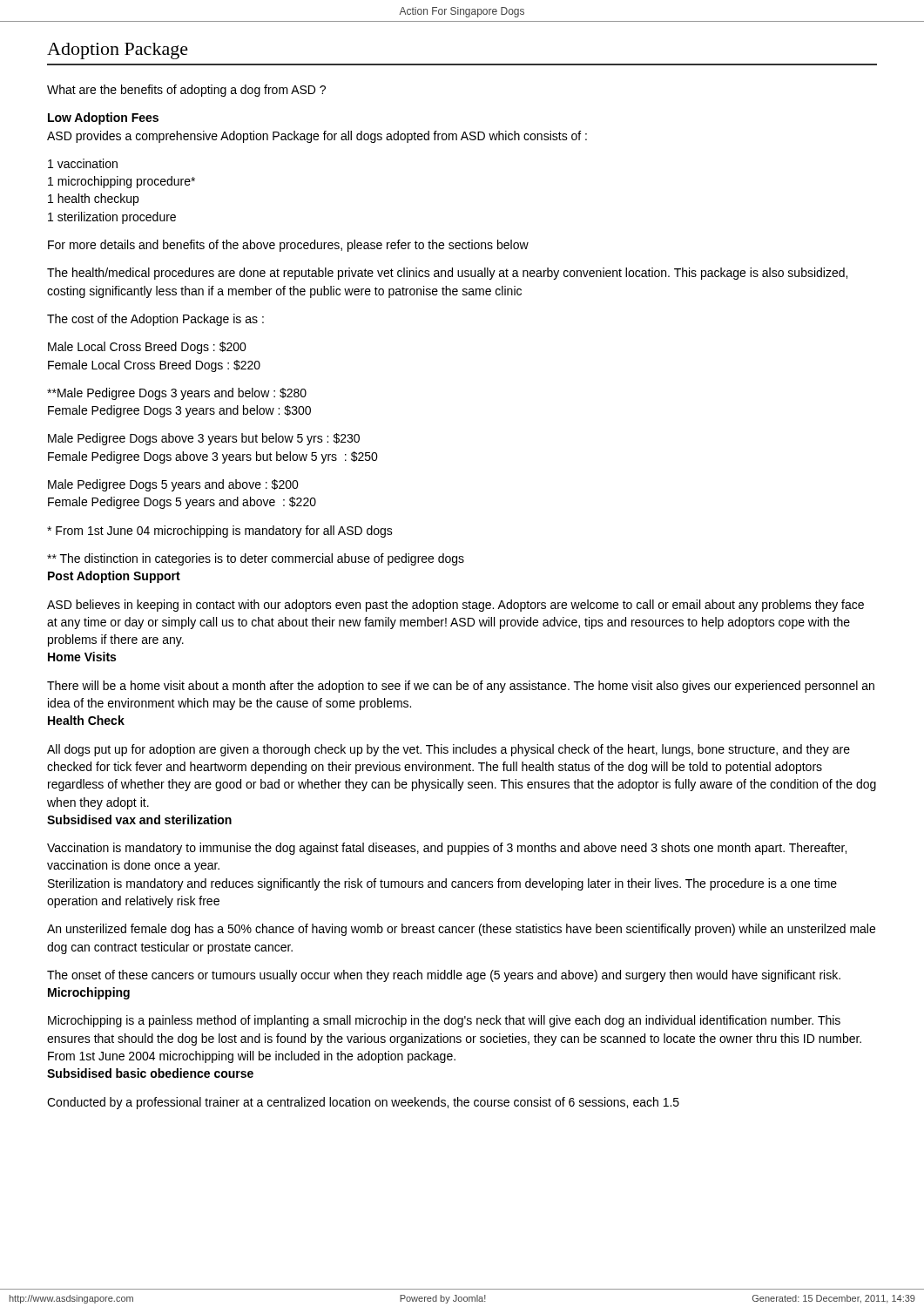The width and height of the screenshot is (924, 1307).
Task: Point to the passage starting "All dogs put up for adoption are"
Action: click(462, 784)
